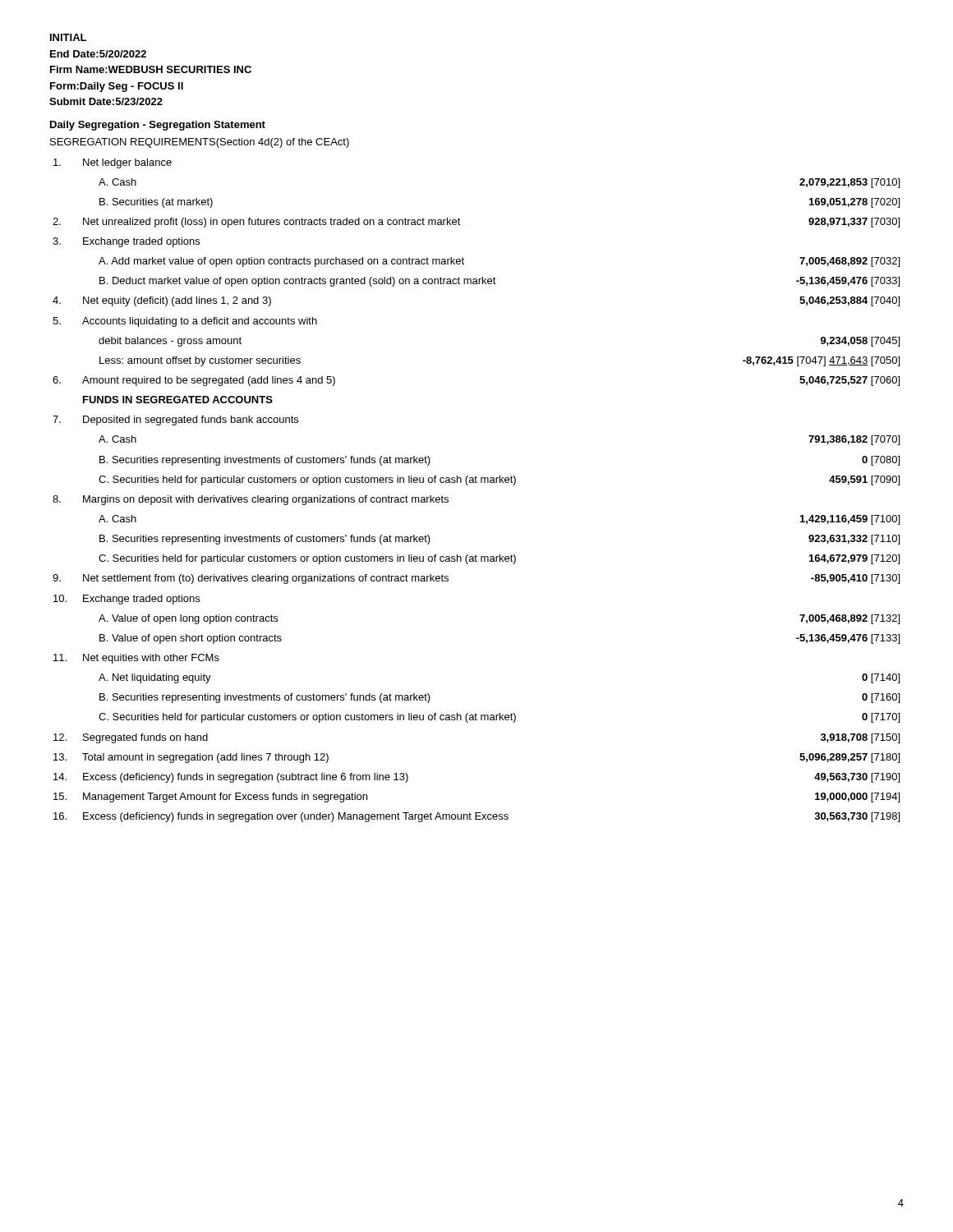Image resolution: width=953 pixels, height=1232 pixels.
Task: Click on the passage starting "A. Value of"
Action: (186, 621)
